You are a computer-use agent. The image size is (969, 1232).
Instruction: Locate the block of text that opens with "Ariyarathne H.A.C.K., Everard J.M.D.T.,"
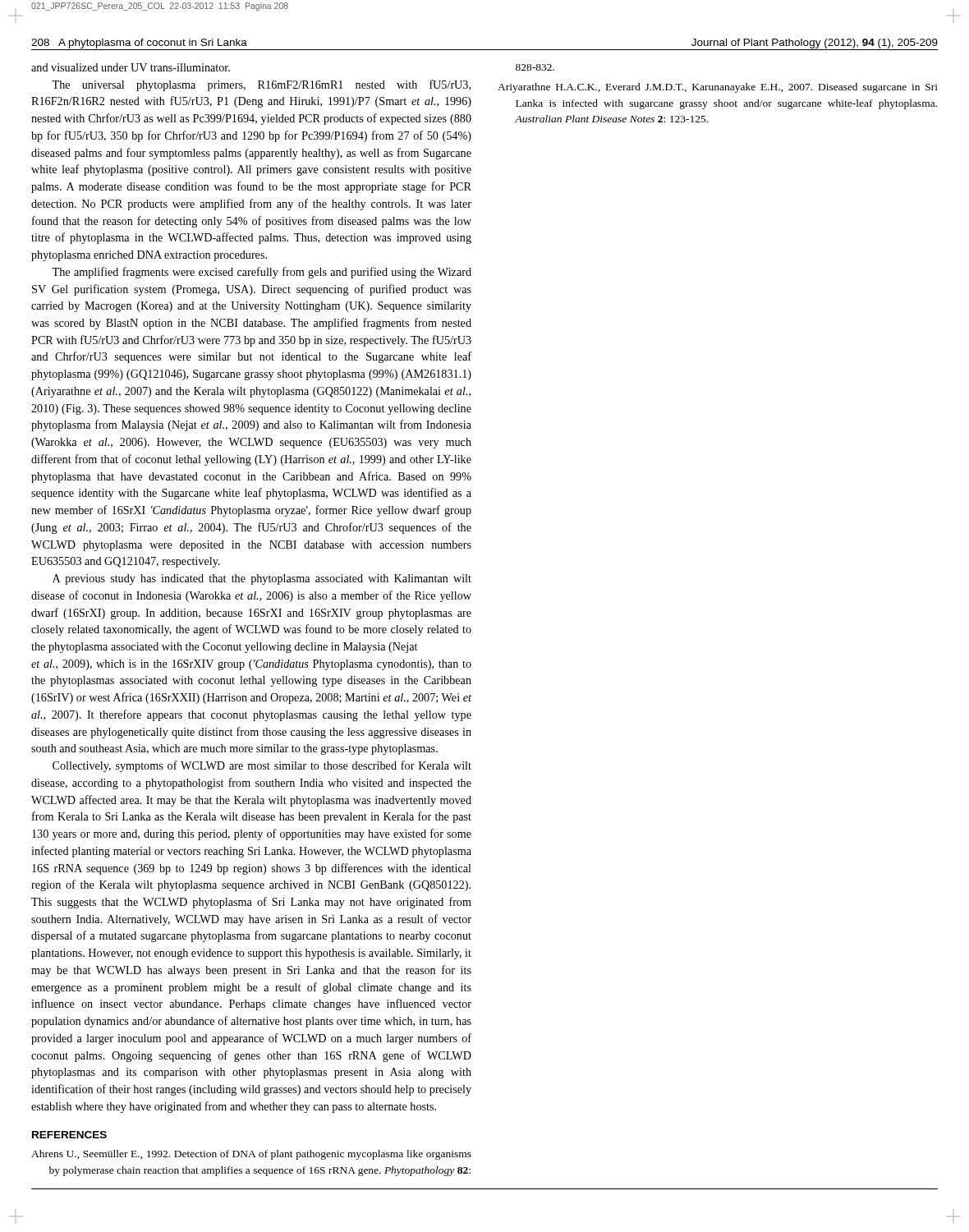click(x=718, y=103)
